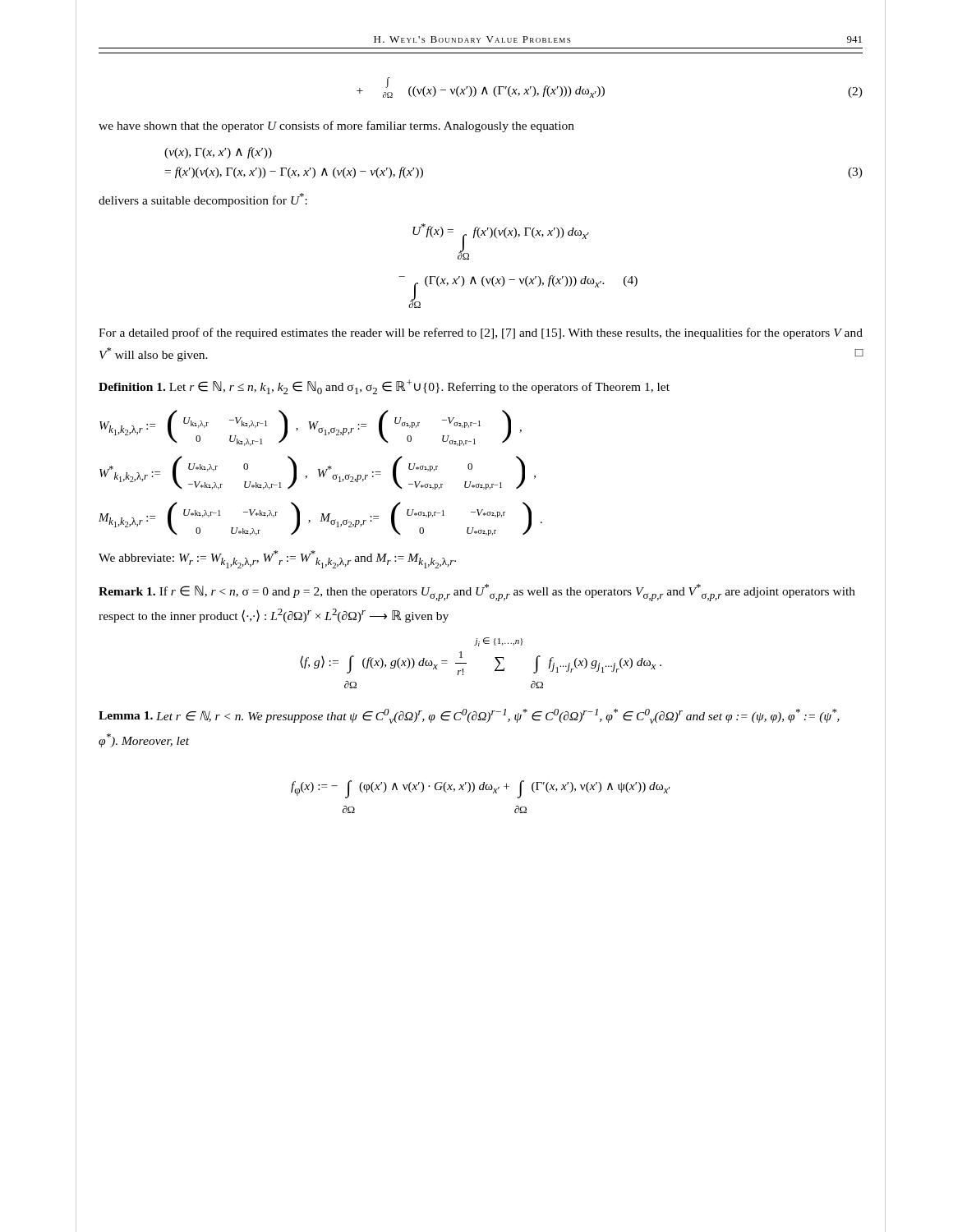
Task: Navigate to the text block starting "delivers a suitable"
Action: (x=203, y=198)
